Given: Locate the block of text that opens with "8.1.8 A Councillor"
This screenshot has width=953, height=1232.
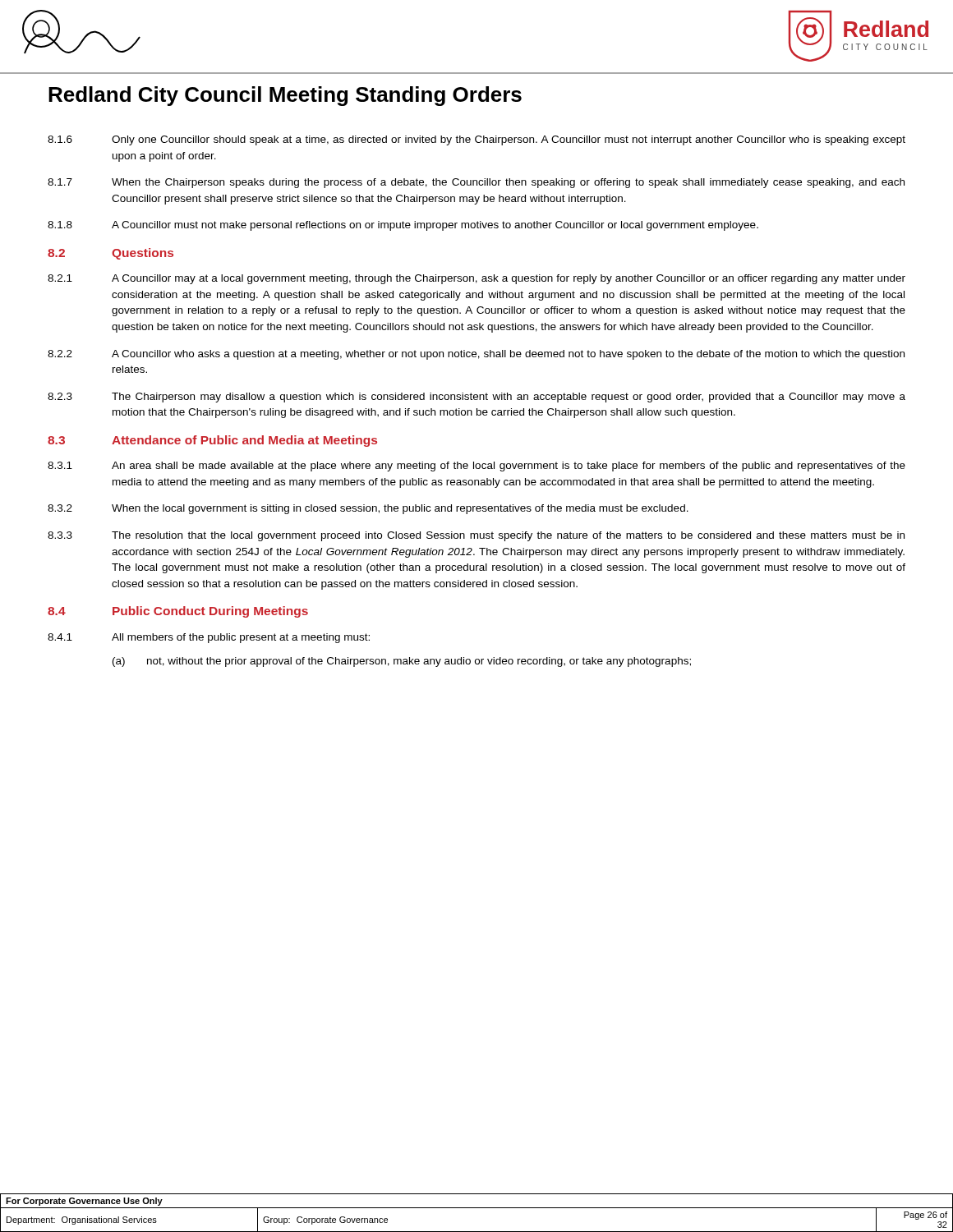Looking at the screenshot, I should tap(476, 225).
